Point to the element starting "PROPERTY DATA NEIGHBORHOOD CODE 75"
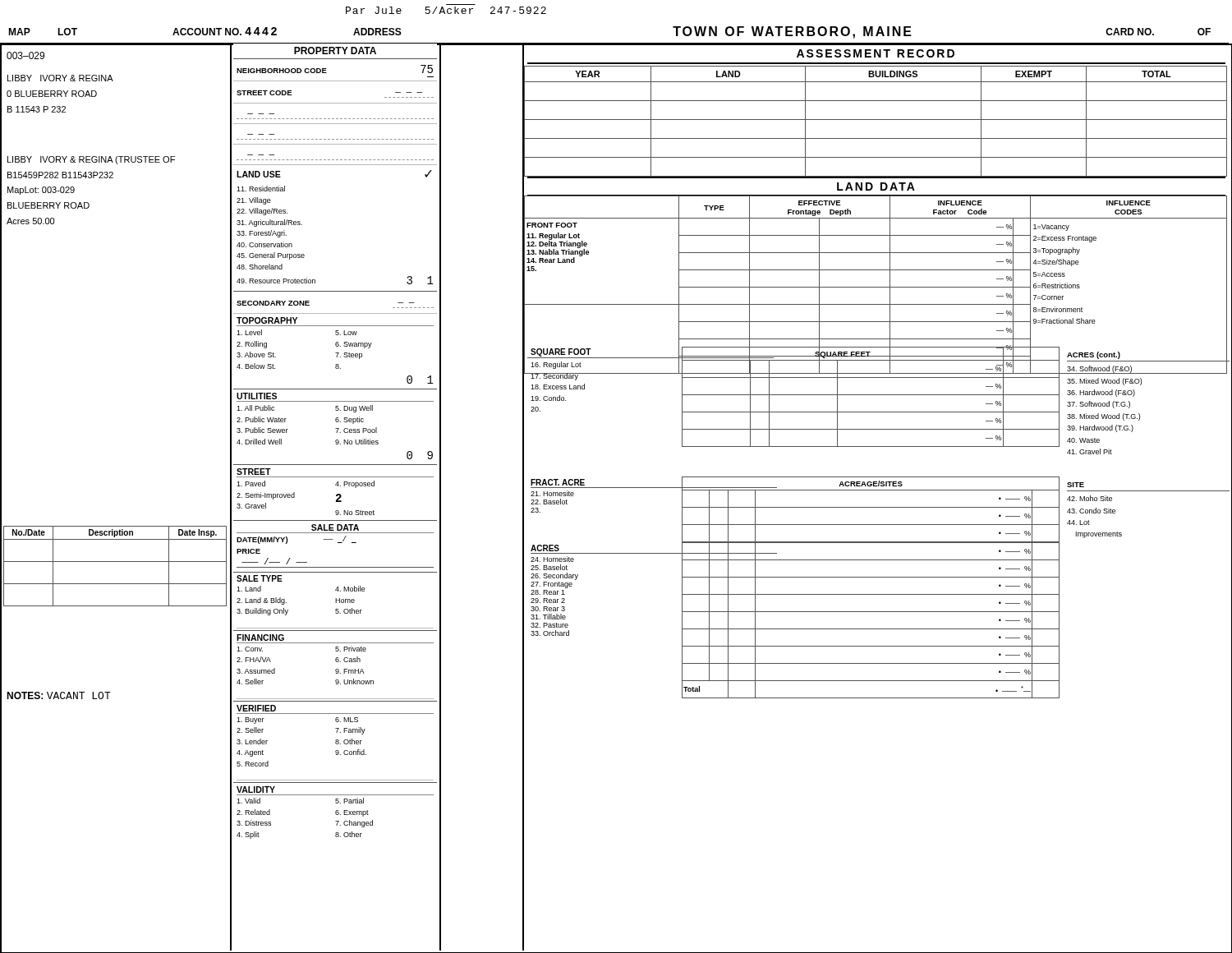The height and width of the screenshot is (953, 1232). click(335, 443)
